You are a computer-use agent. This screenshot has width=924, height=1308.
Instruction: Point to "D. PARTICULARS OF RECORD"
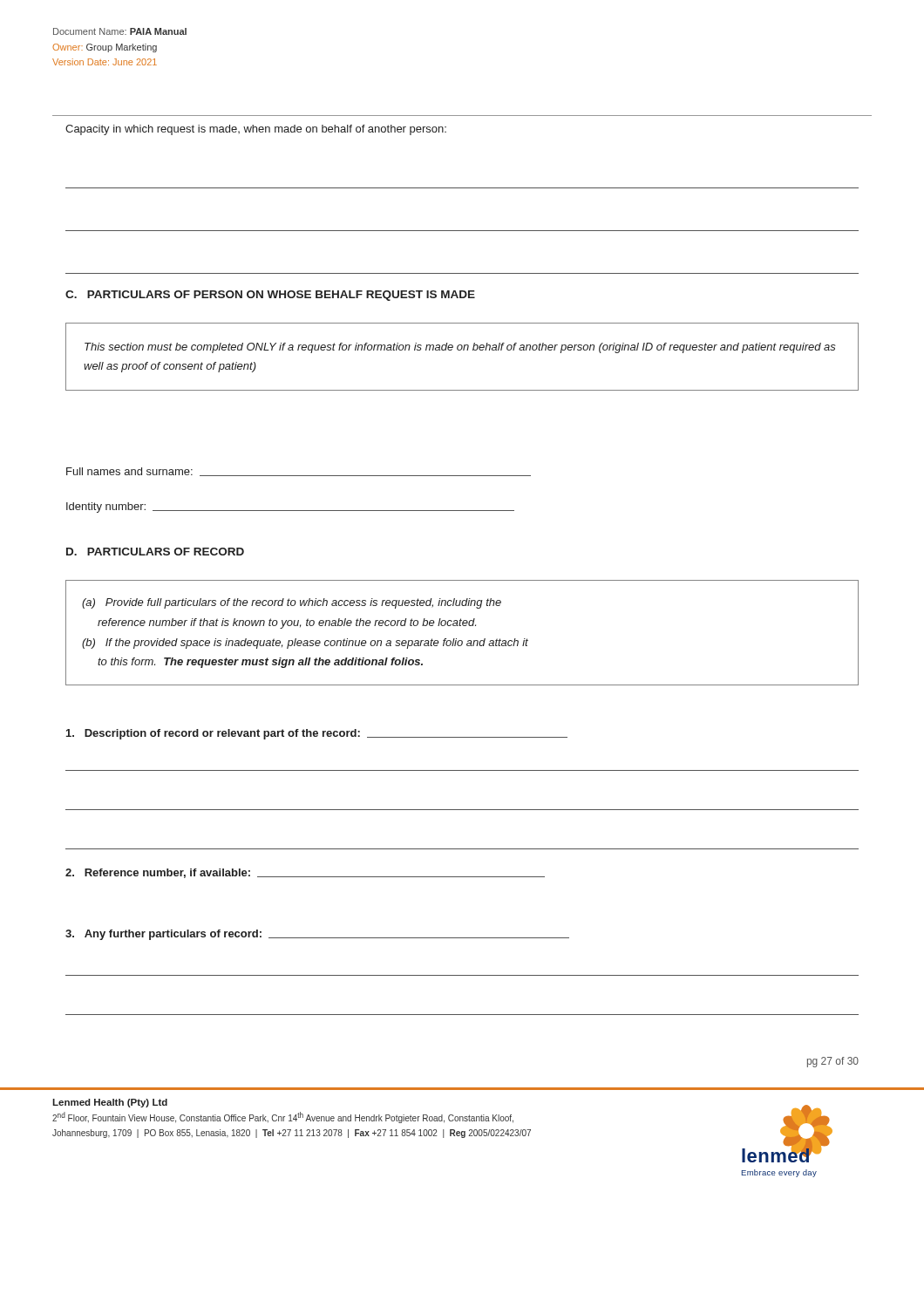point(155,552)
